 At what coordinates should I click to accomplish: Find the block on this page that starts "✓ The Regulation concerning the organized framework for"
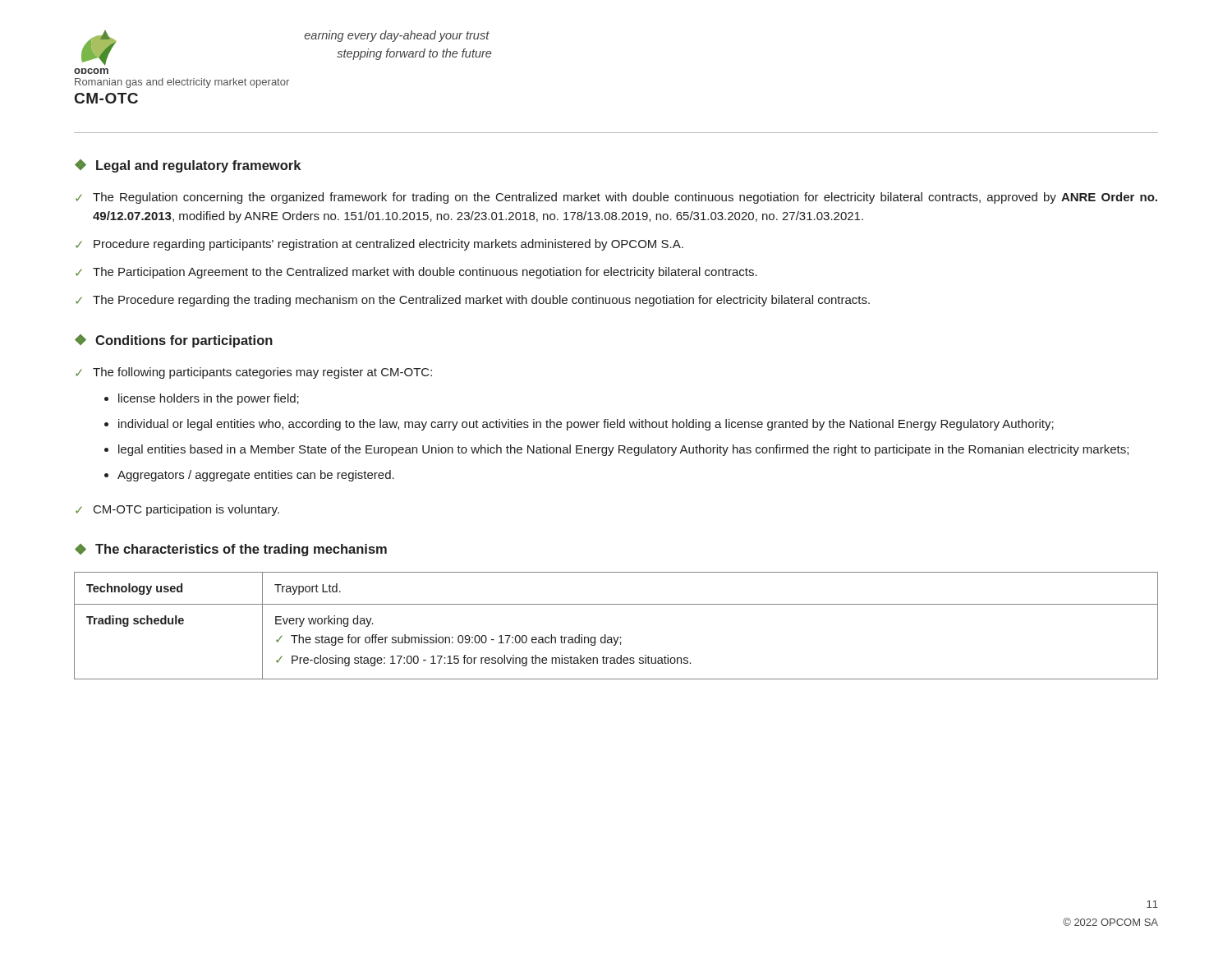616,206
